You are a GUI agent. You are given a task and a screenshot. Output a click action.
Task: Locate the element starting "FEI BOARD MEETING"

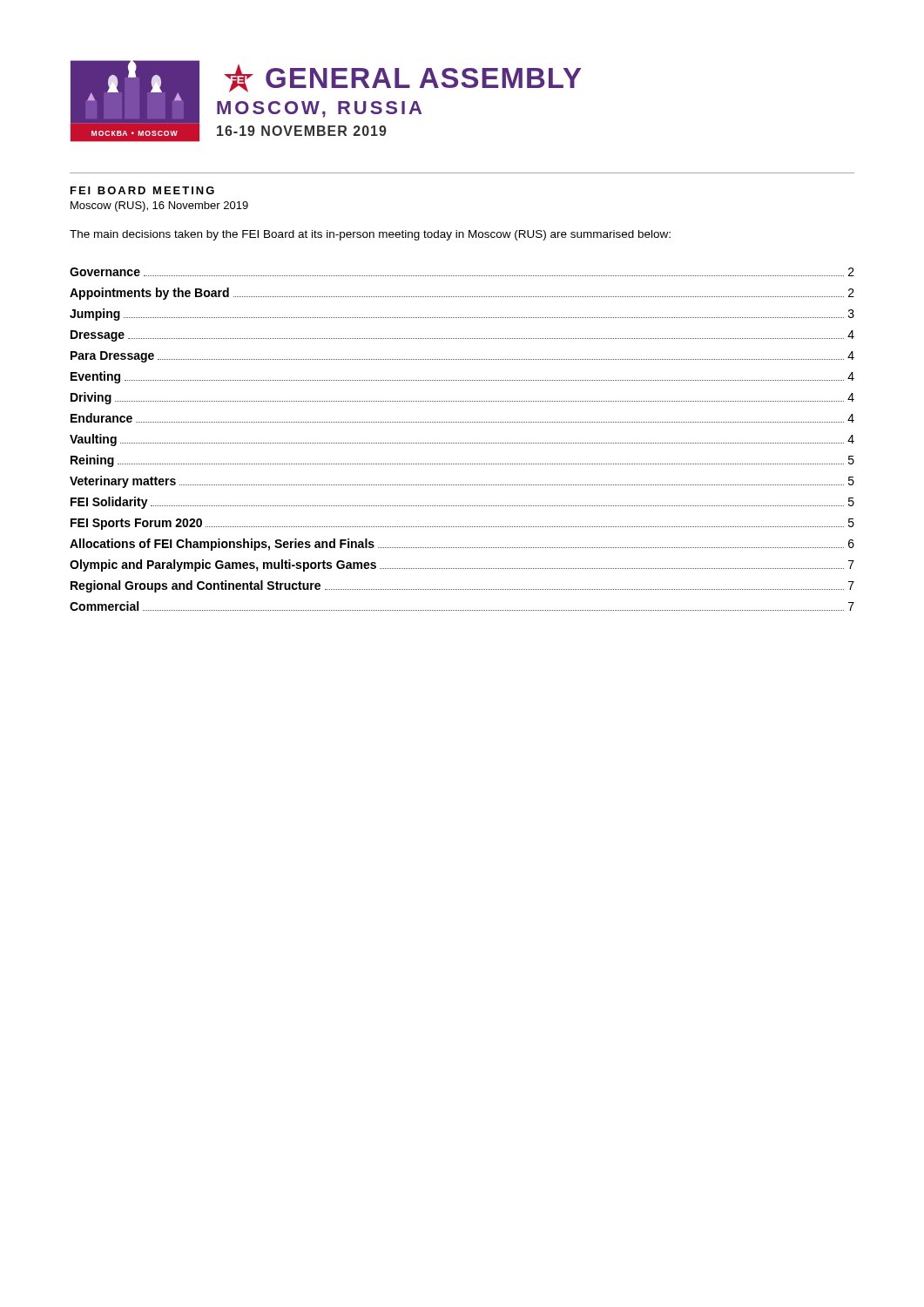tap(143, 190)
